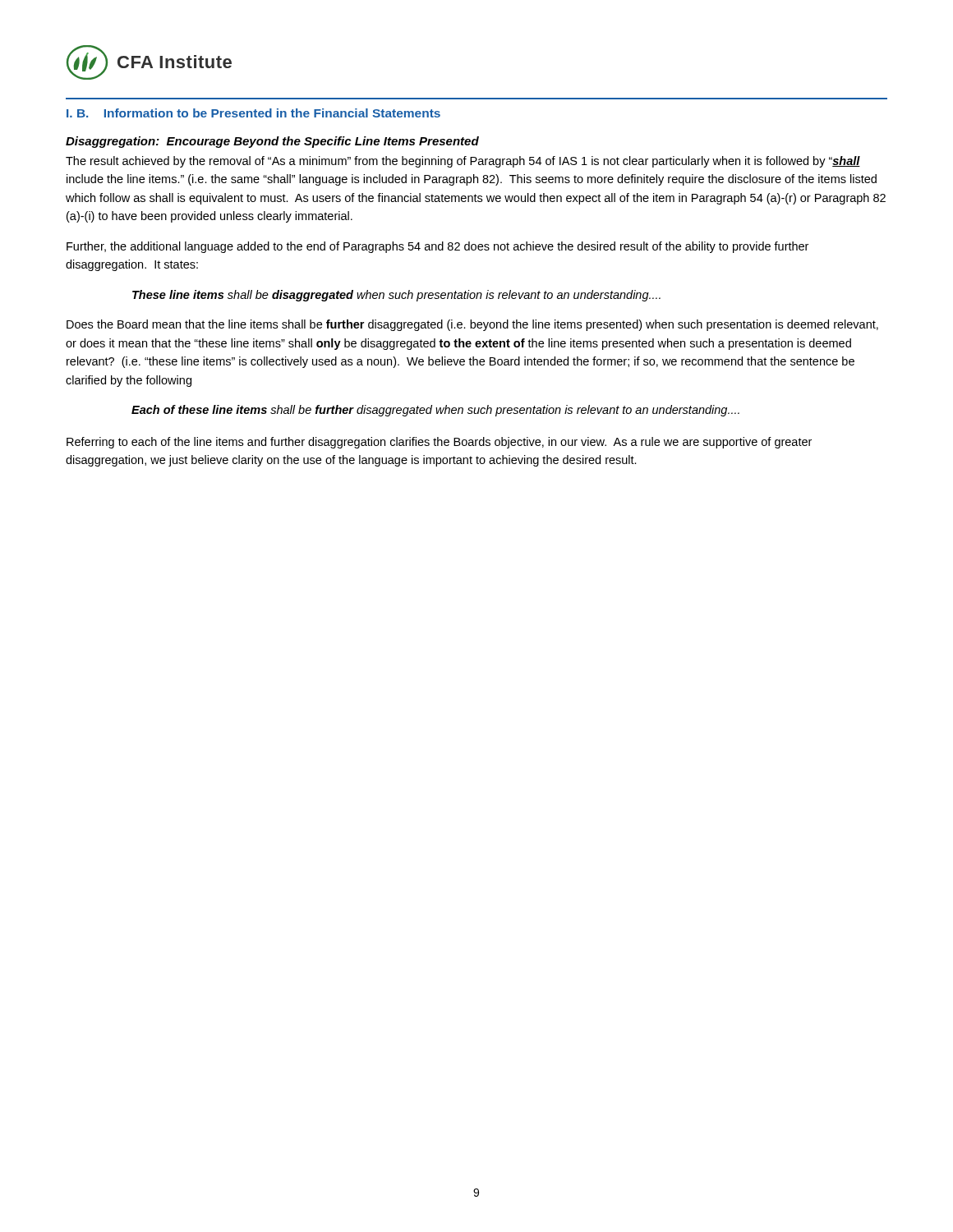Screen dimensions: 1232x953
Task: Select the title that says "Disaggregation: Encourage Beyond"
Action: pos(272,141)
